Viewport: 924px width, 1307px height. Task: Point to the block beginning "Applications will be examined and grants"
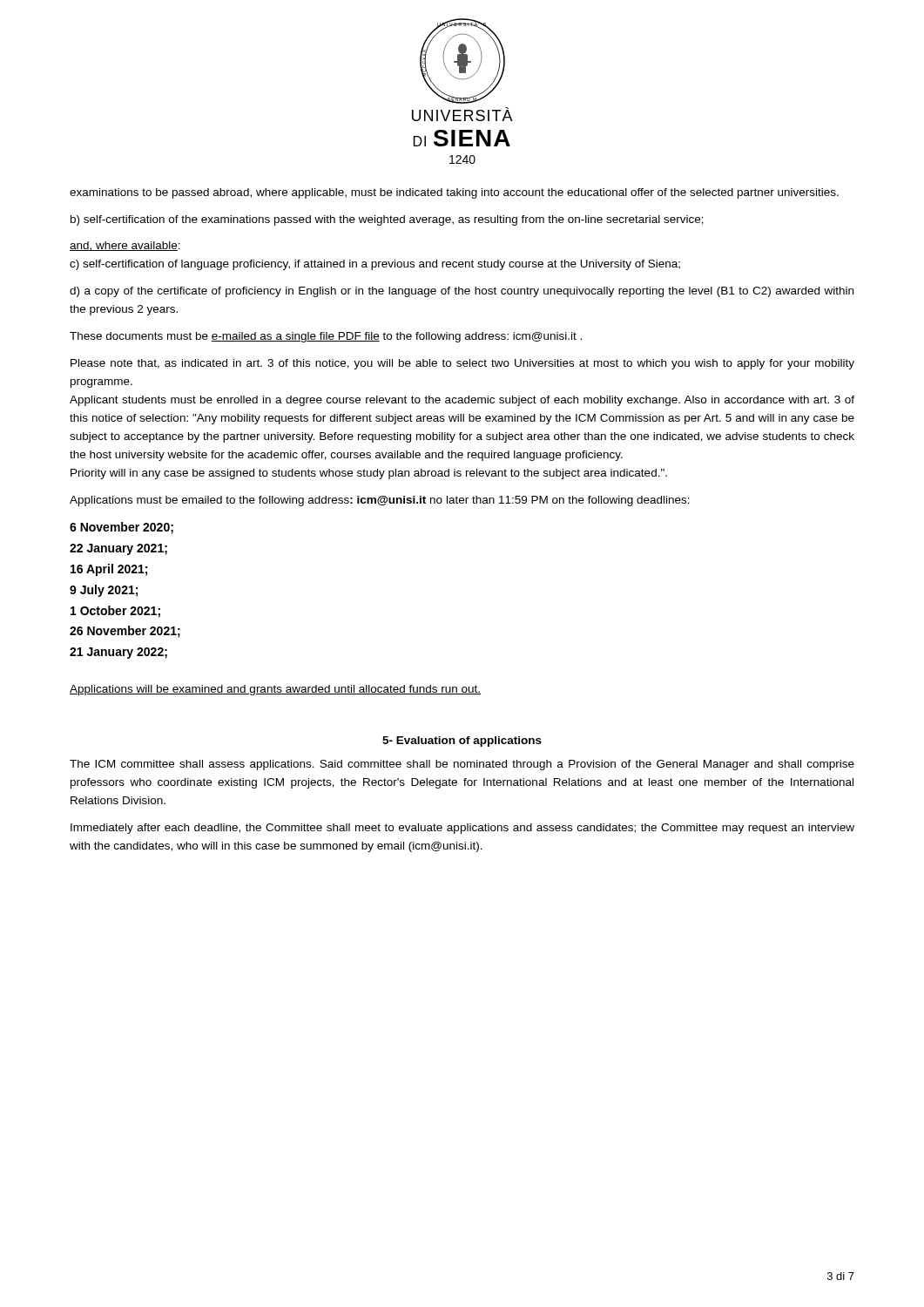tap(275, 689)
